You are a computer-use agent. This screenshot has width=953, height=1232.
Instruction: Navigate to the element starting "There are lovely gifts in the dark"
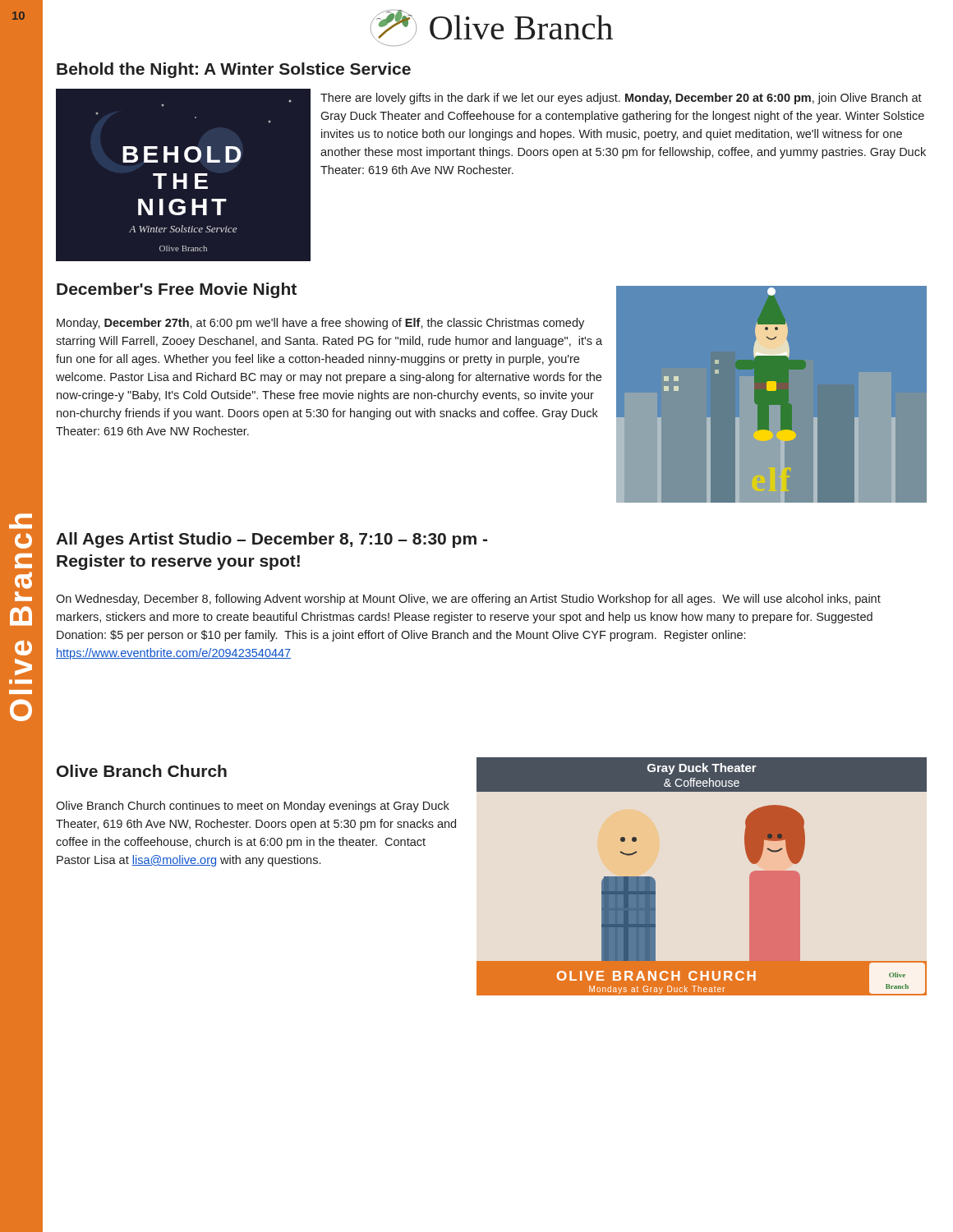623,134
